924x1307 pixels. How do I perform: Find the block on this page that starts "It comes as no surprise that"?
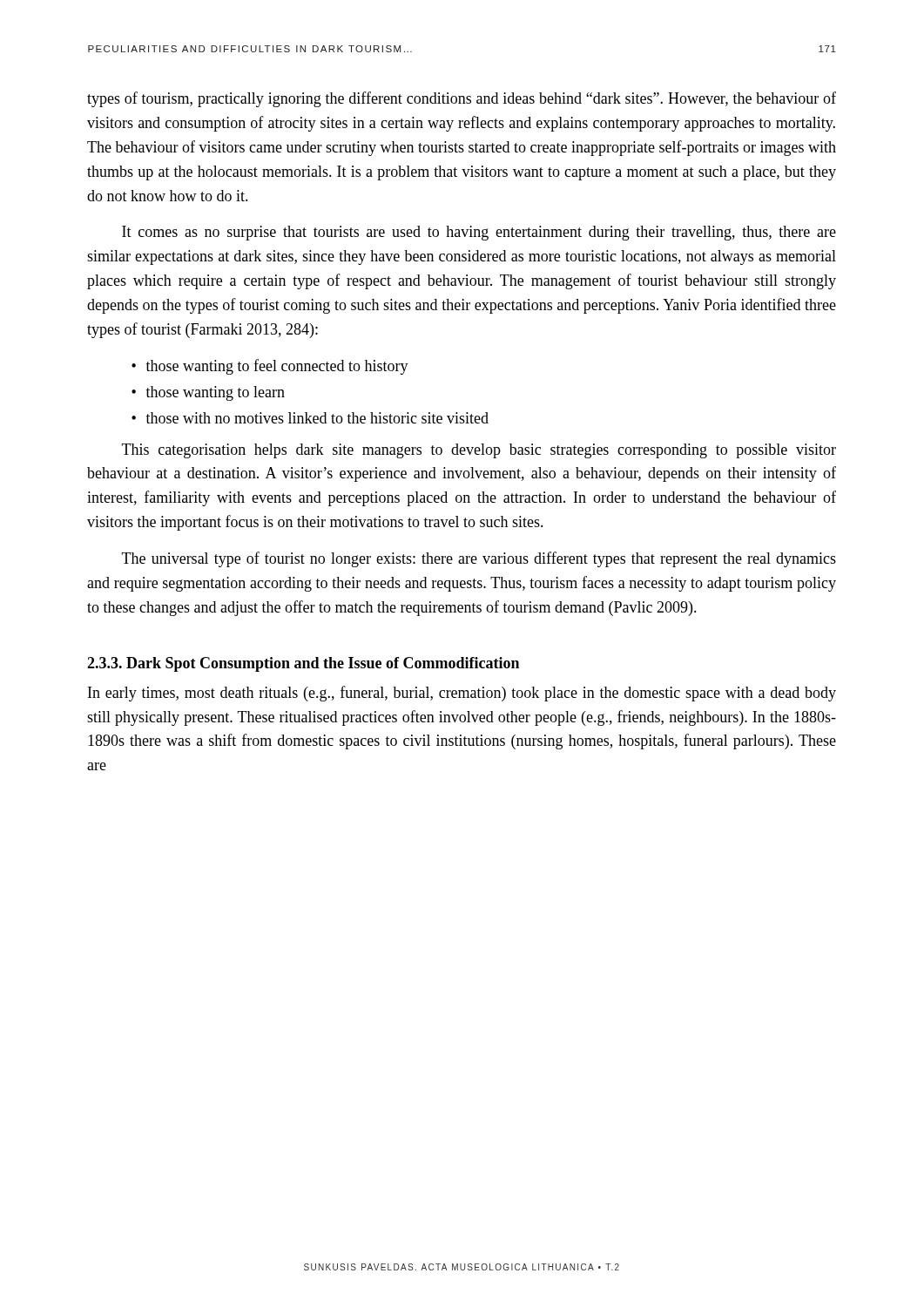(x=462, y=281)
